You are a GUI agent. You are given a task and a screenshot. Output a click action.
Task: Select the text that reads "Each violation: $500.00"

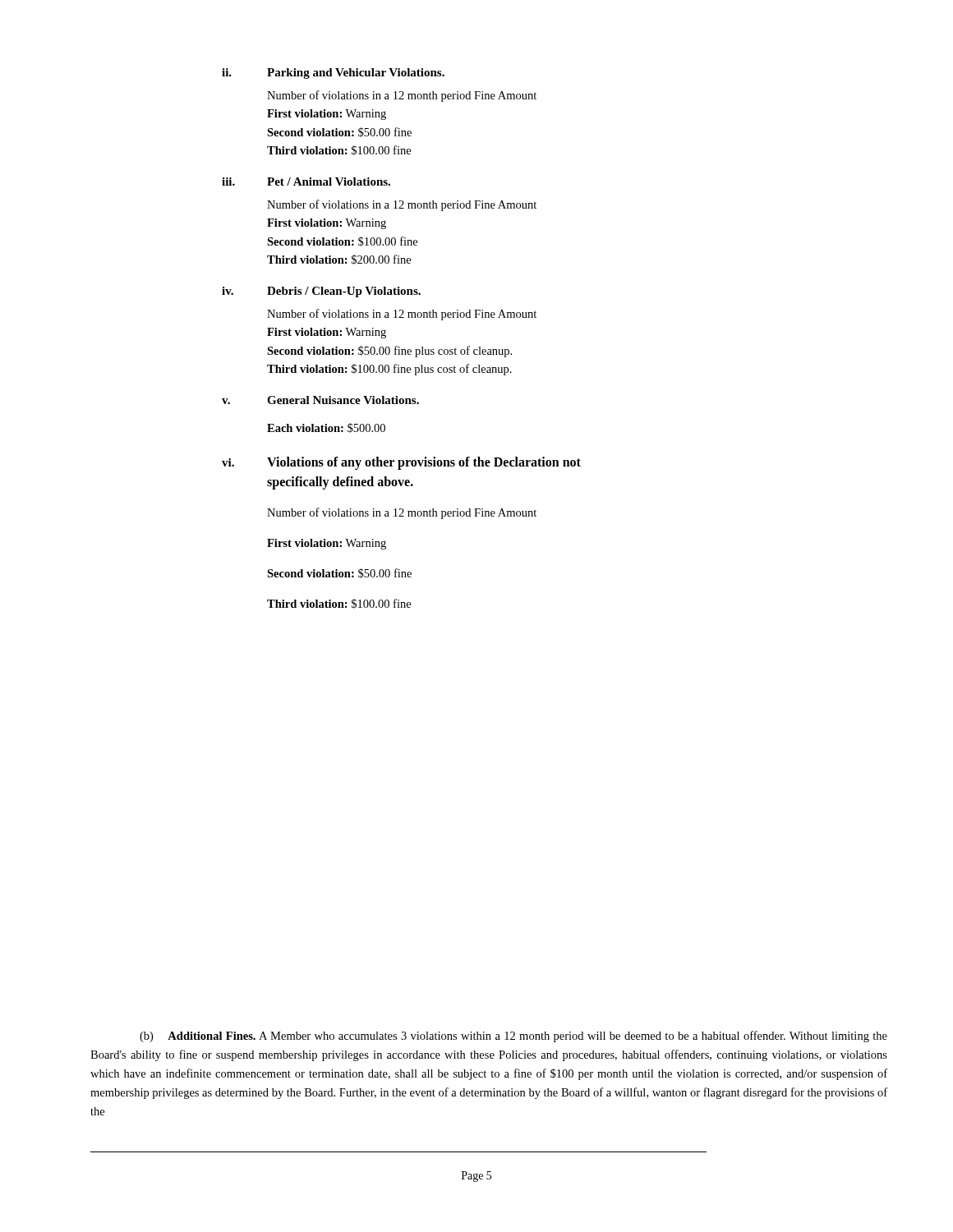(326, 428)
